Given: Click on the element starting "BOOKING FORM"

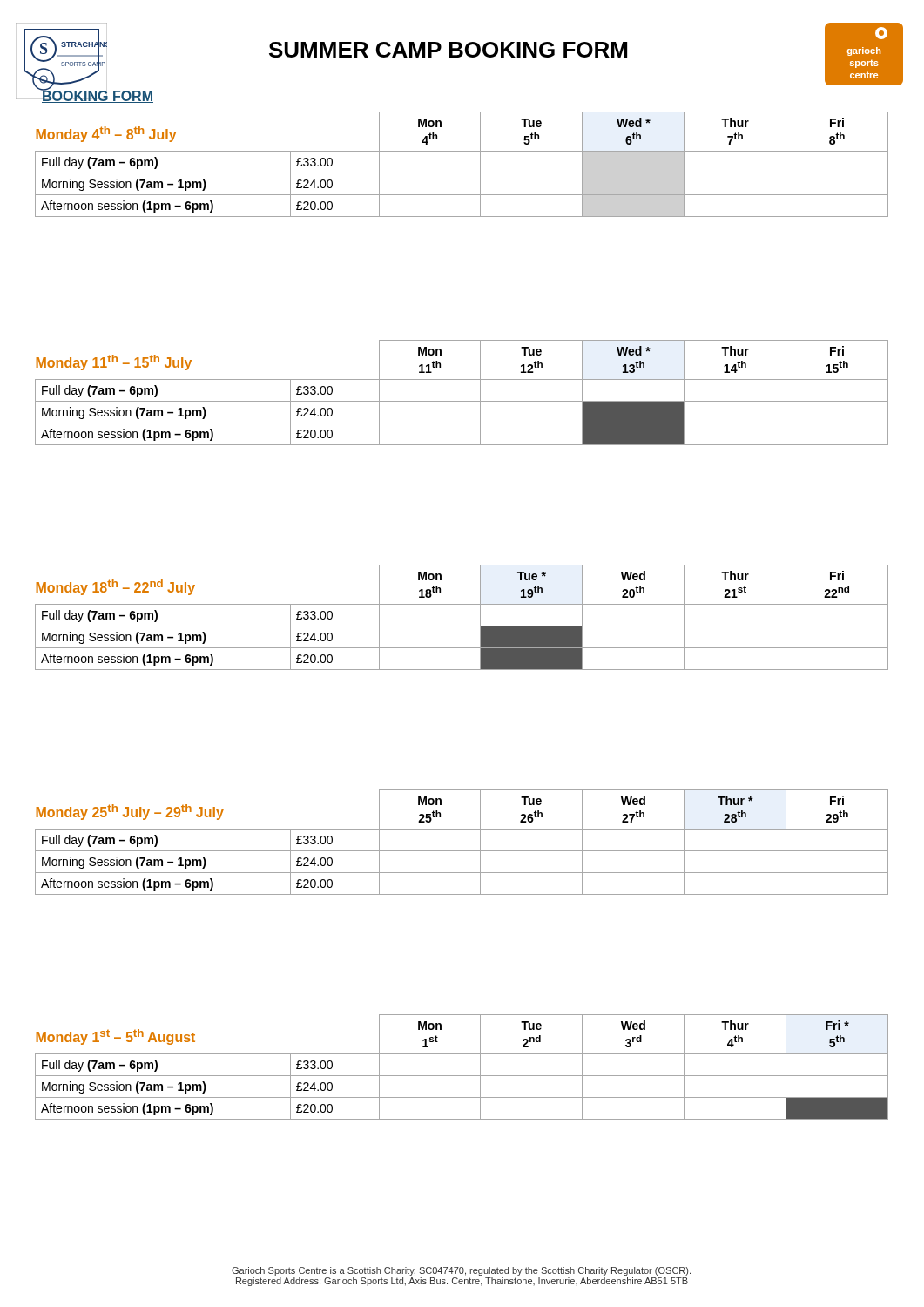Looking at the screenshot, I should coord(98,96).
